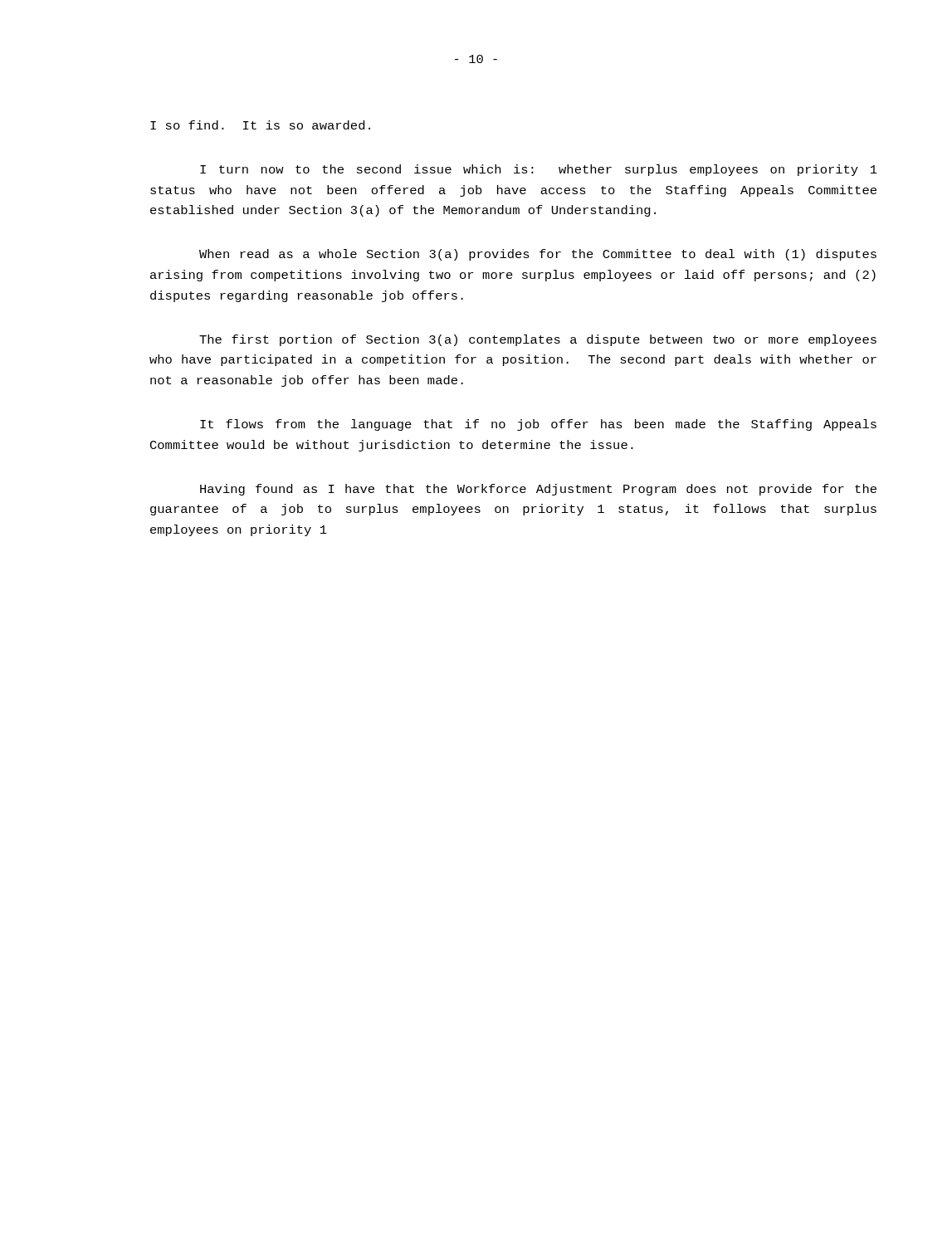Locate the block of text that opens with "It flows from the"

(513, 435)
